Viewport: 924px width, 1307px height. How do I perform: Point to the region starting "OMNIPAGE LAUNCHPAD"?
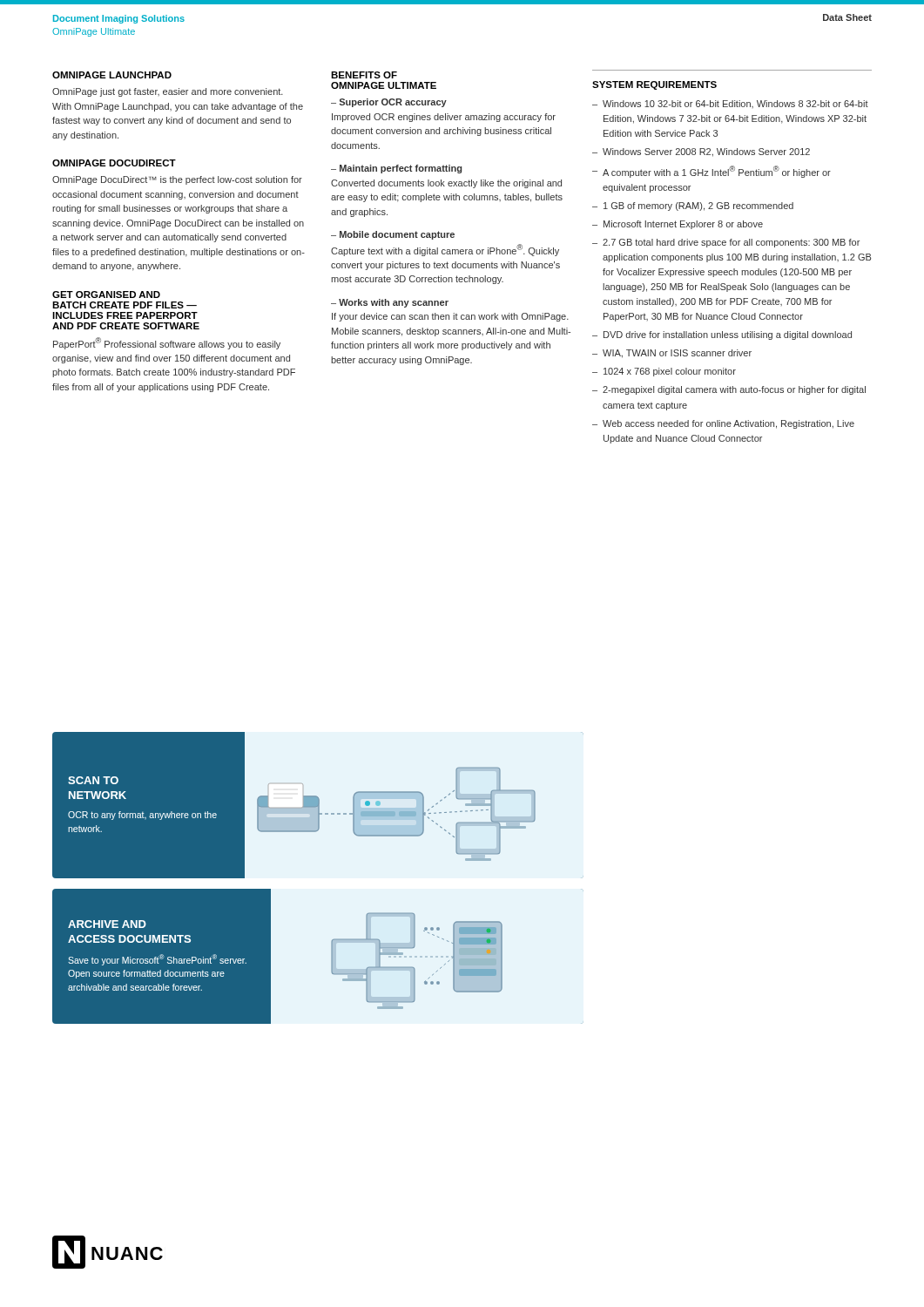click(x=112, y=75)
